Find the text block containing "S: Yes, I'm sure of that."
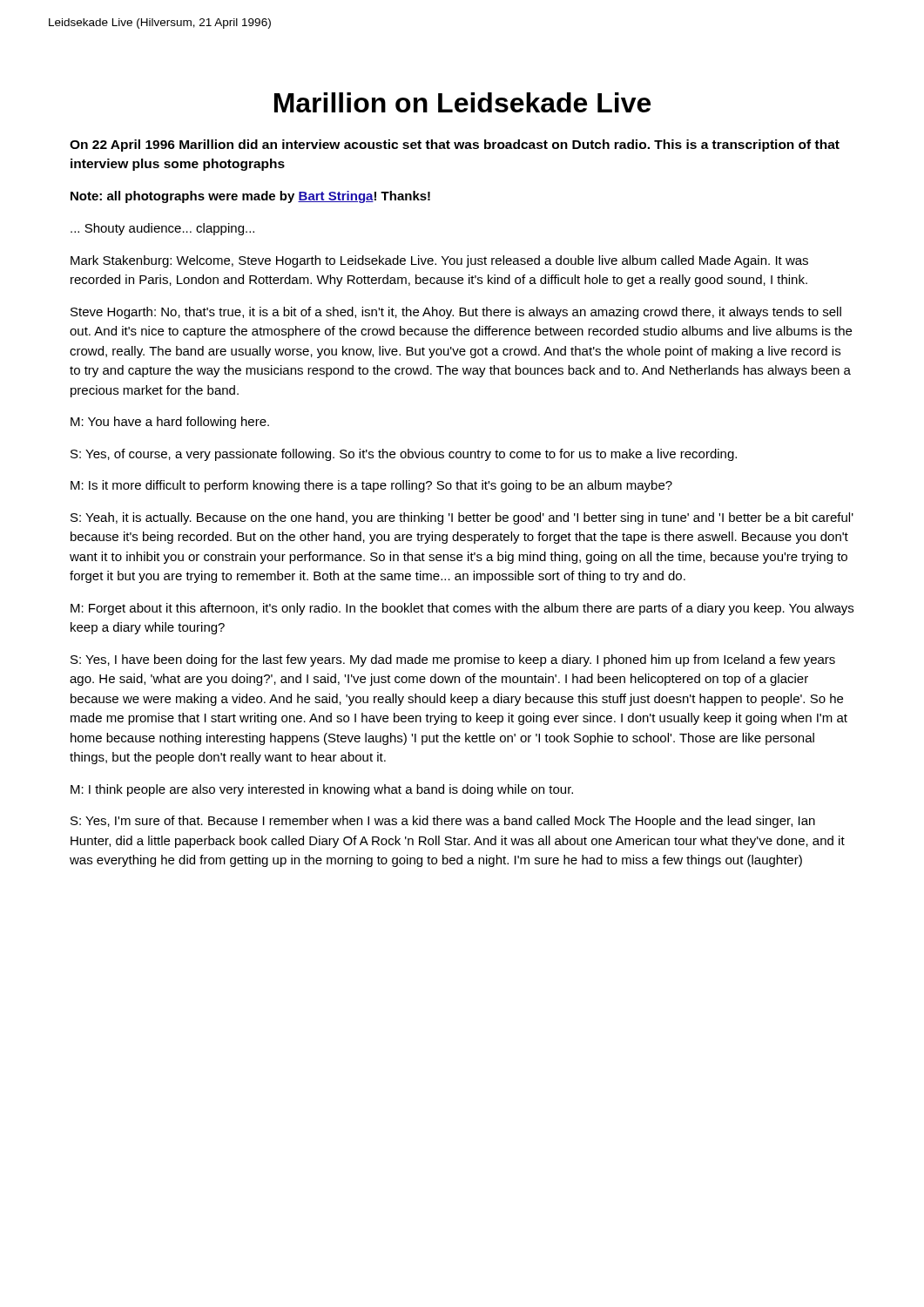The image size is (924, 1307). [457, 840]
